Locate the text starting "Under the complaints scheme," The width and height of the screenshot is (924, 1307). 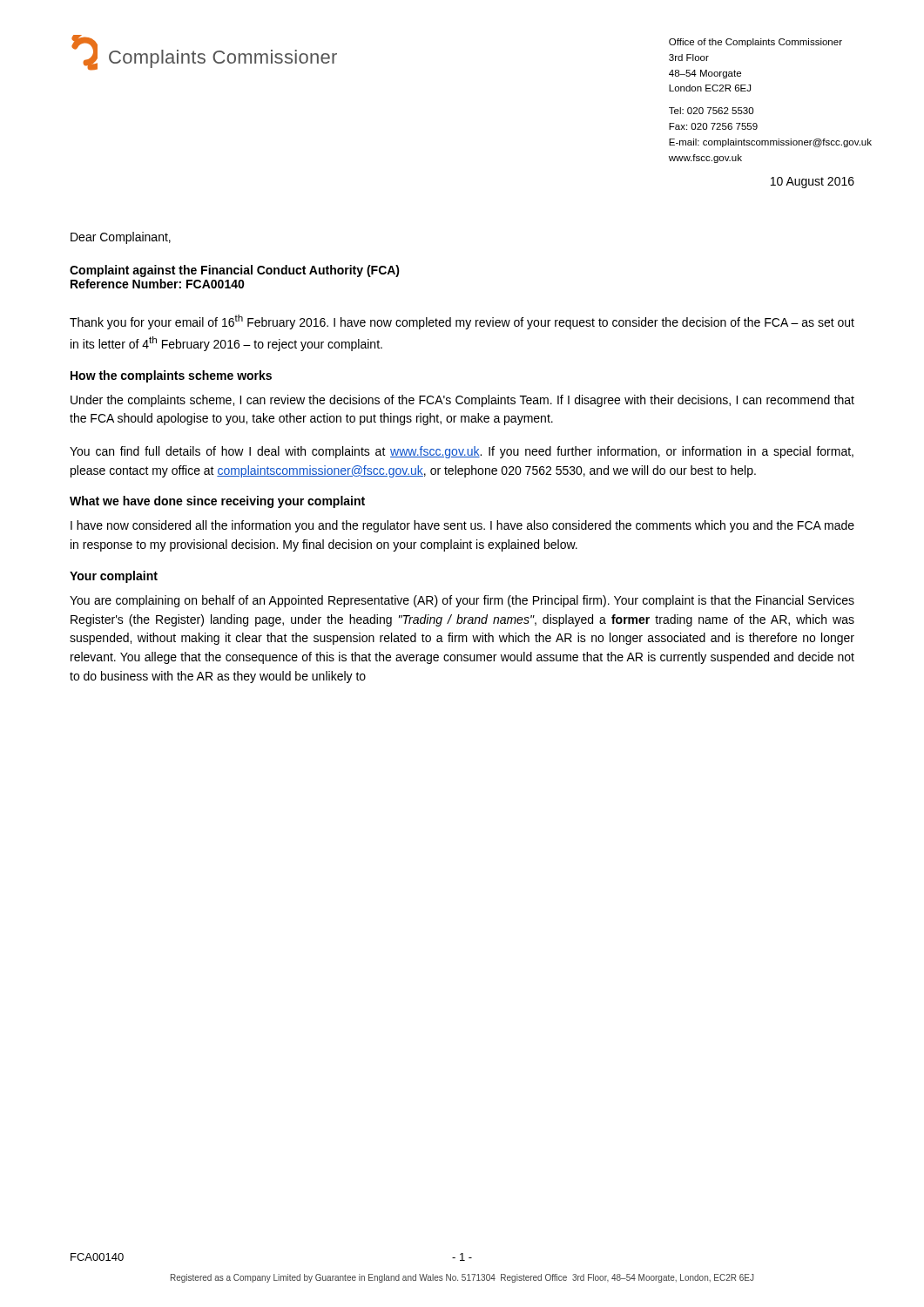[x=462, y=409]
